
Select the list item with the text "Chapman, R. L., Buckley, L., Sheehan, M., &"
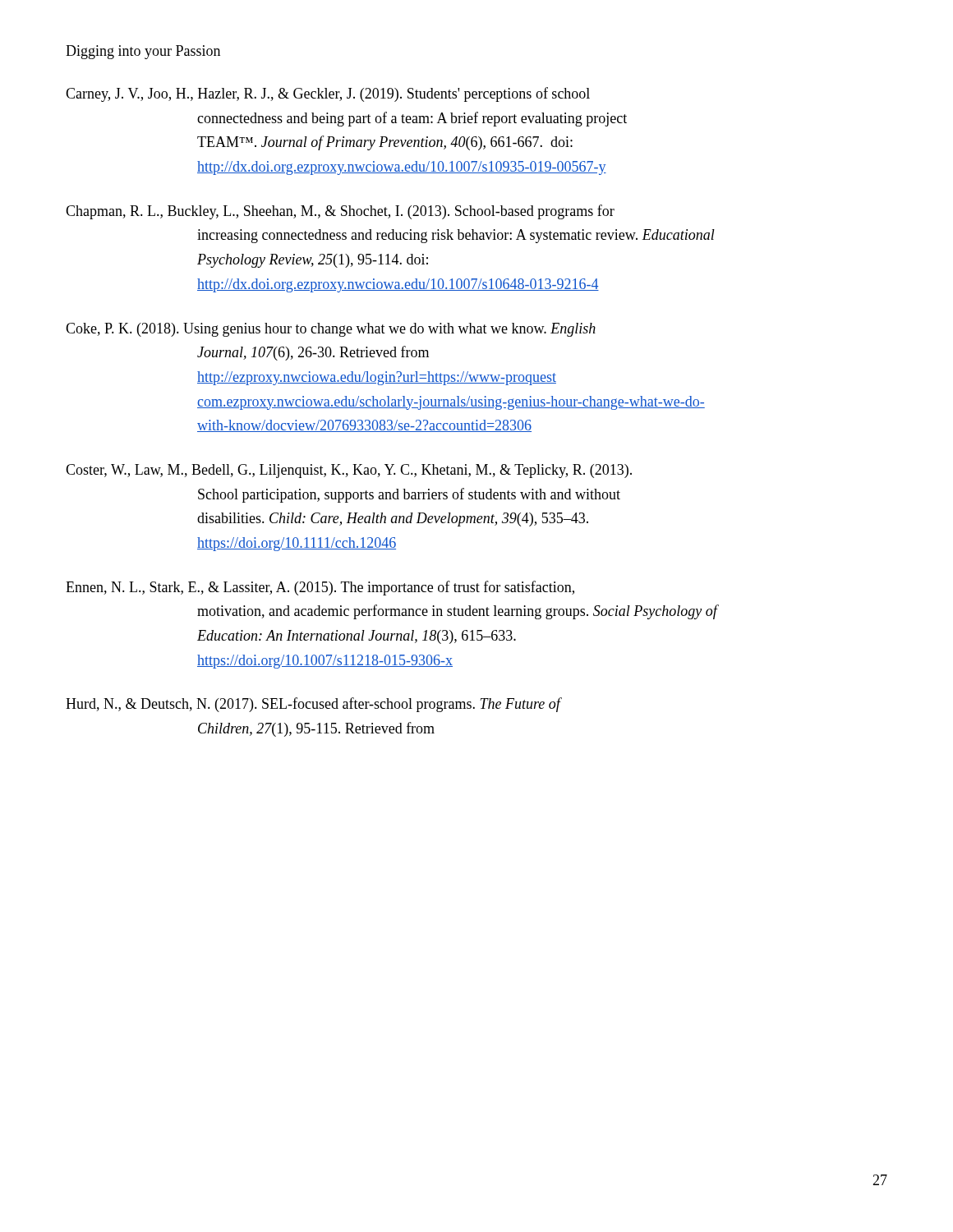pyautogui.click(x=476, y=248)
